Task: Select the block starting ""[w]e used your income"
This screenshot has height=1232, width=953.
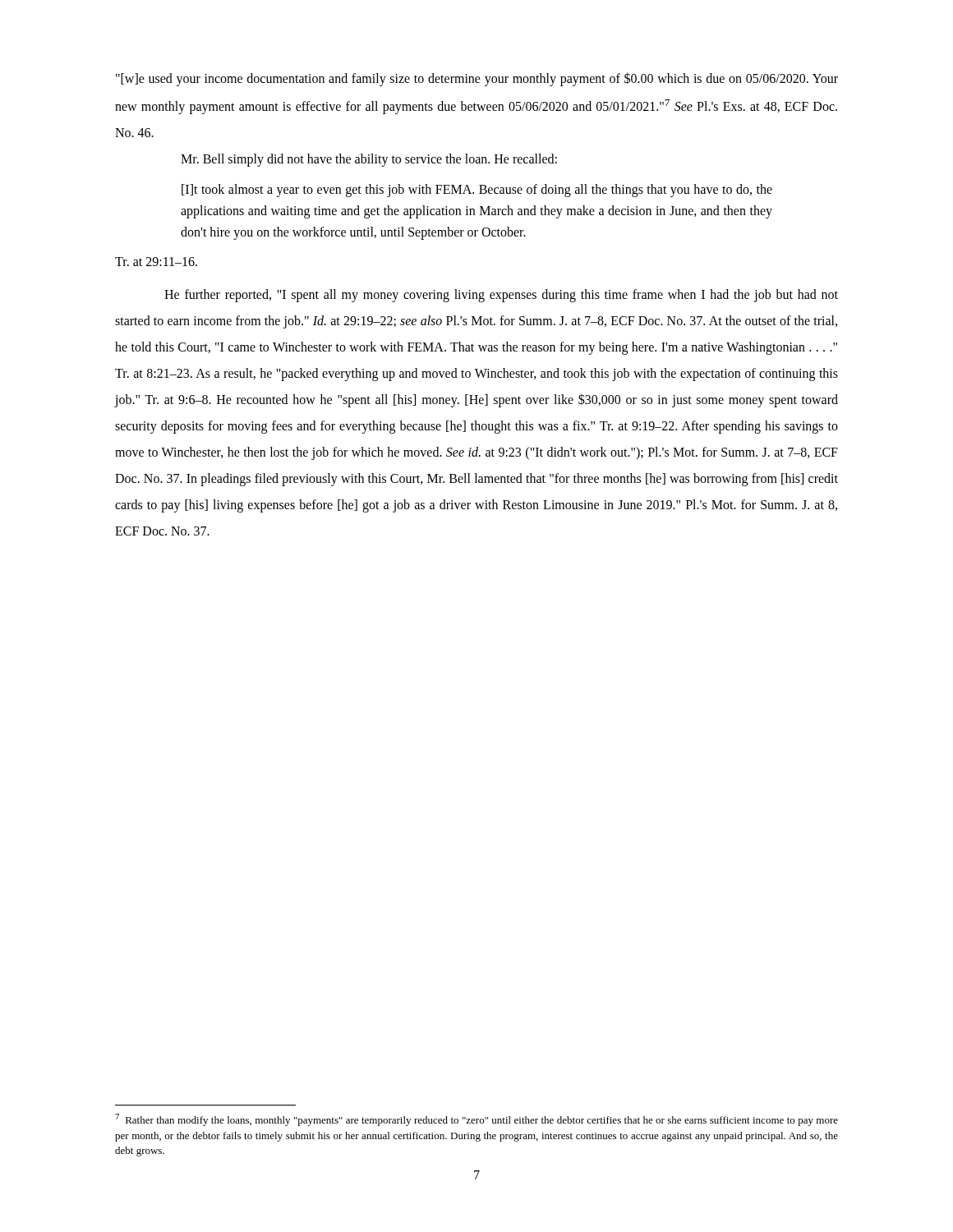Action: pyautogui.click(x=476, y=106)
